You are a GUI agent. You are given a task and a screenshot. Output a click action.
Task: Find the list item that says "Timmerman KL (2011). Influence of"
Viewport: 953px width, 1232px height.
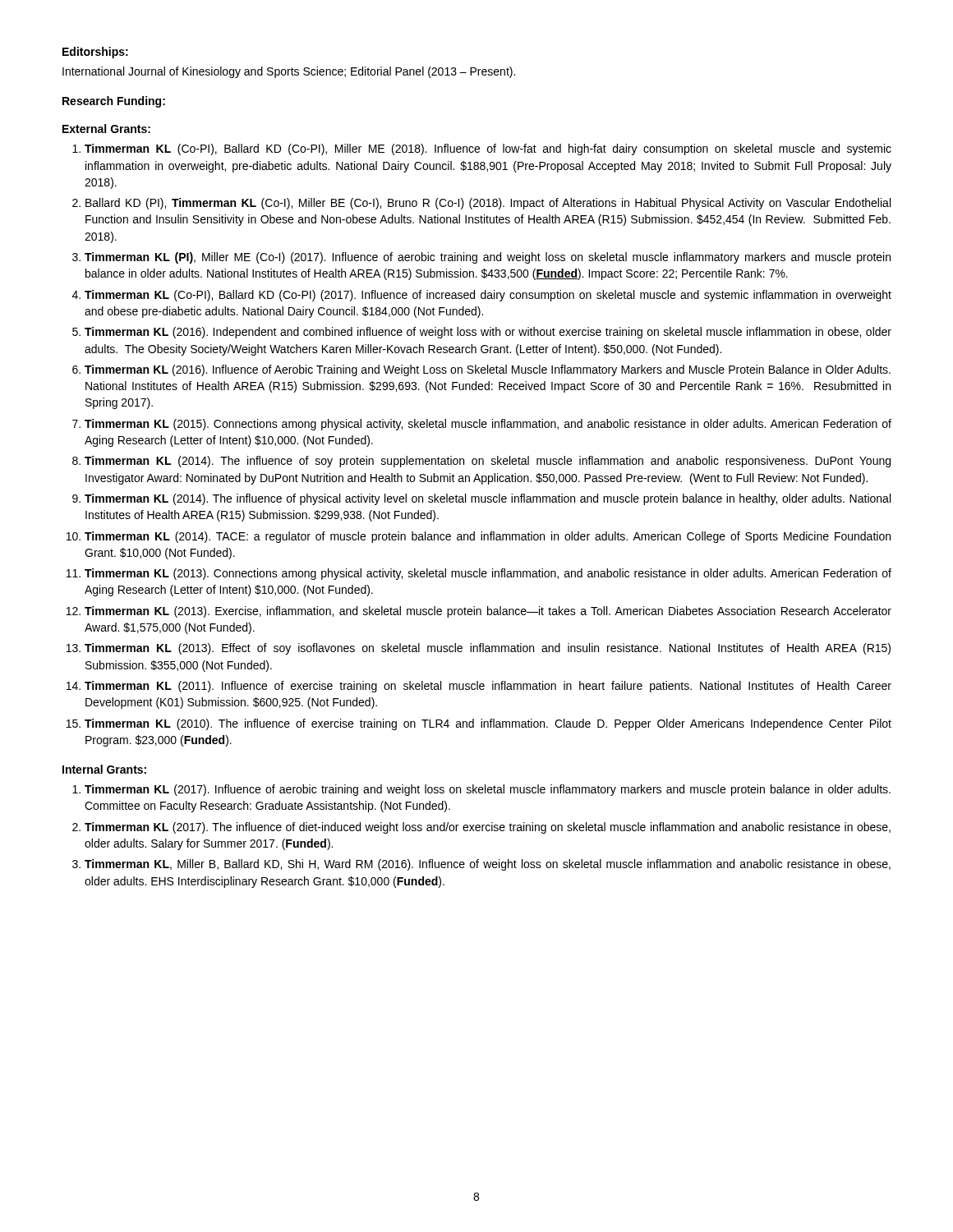pyautogui.click(x=488, y=694)
